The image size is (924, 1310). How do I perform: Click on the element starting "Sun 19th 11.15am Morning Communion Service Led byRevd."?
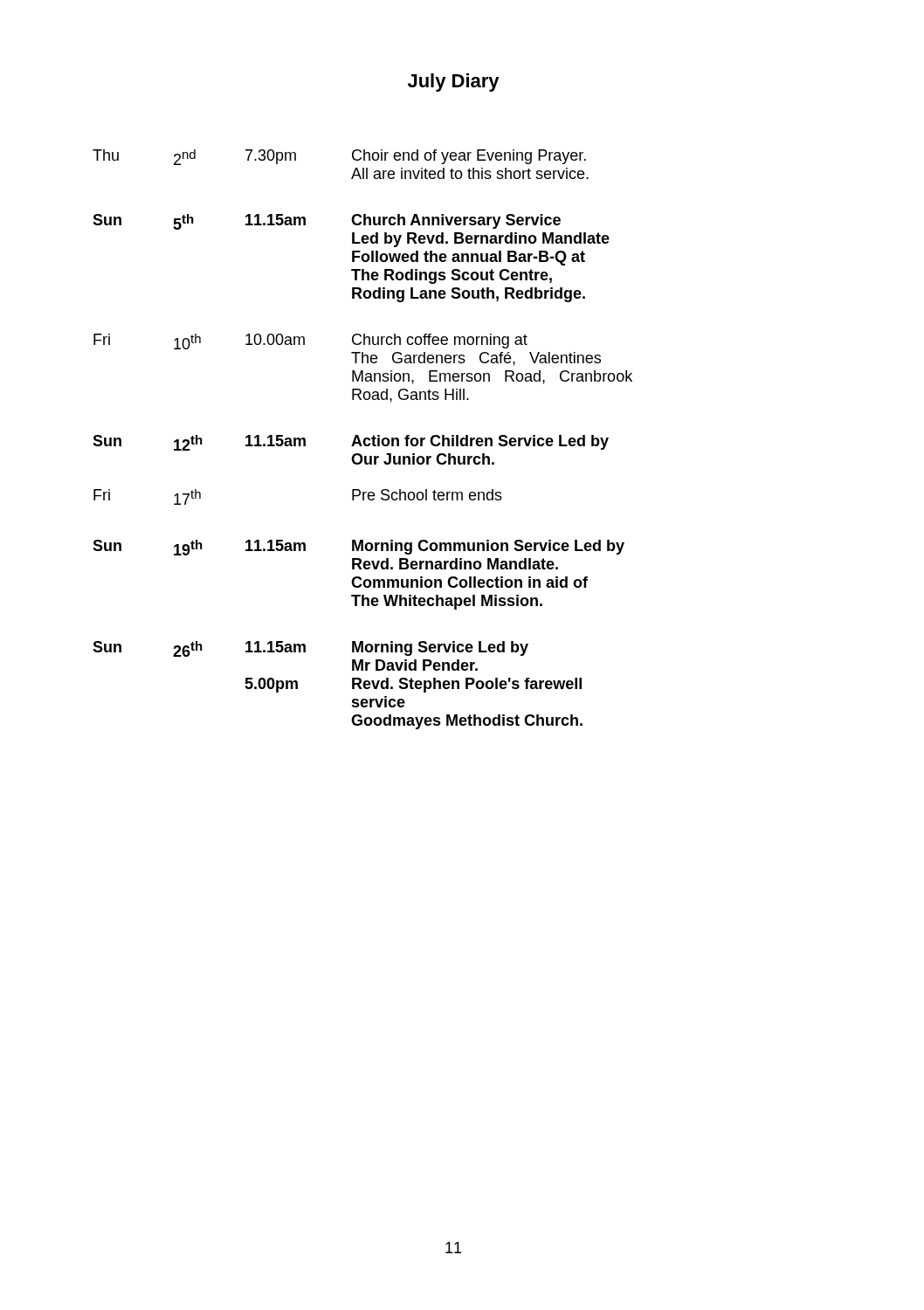pos(453,569)
